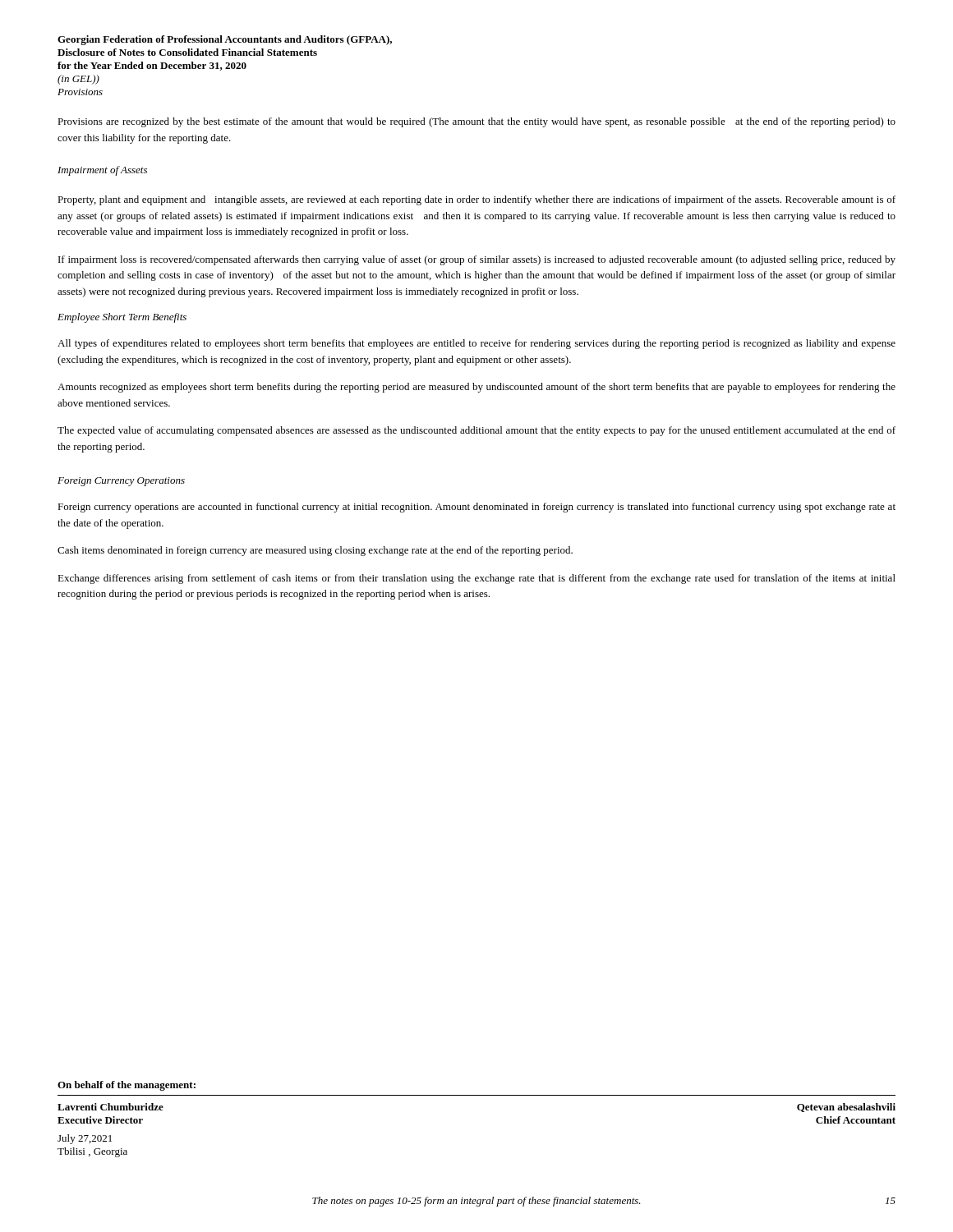
Task: Click on the text that reads "Qetevan abesalashviliChief Accountant"
Action: (x=846, y=1113)
